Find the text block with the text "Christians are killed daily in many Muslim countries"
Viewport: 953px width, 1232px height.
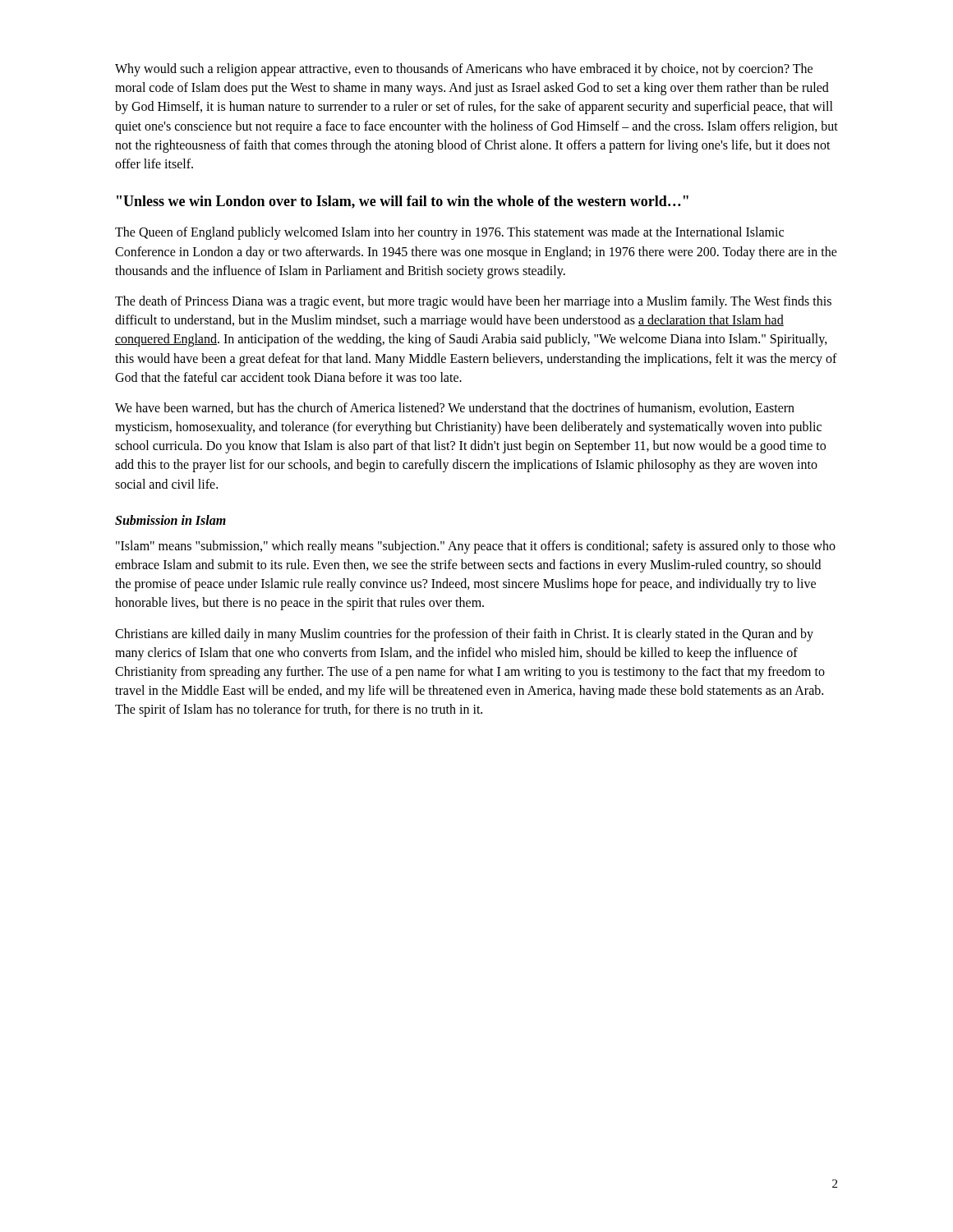[470, 671]
